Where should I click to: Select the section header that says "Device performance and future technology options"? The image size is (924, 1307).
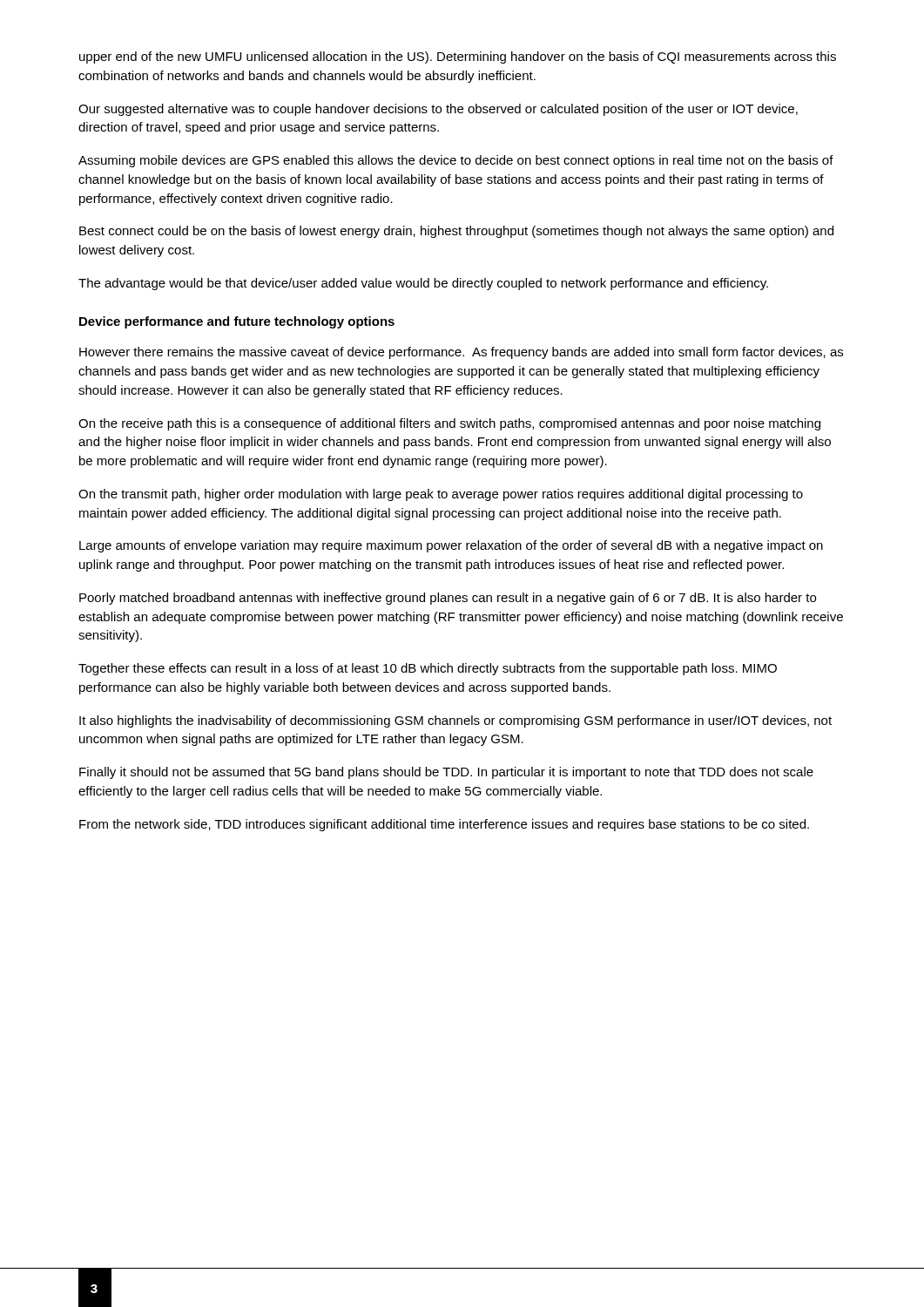pyautogui.click(x=237, y=321)
